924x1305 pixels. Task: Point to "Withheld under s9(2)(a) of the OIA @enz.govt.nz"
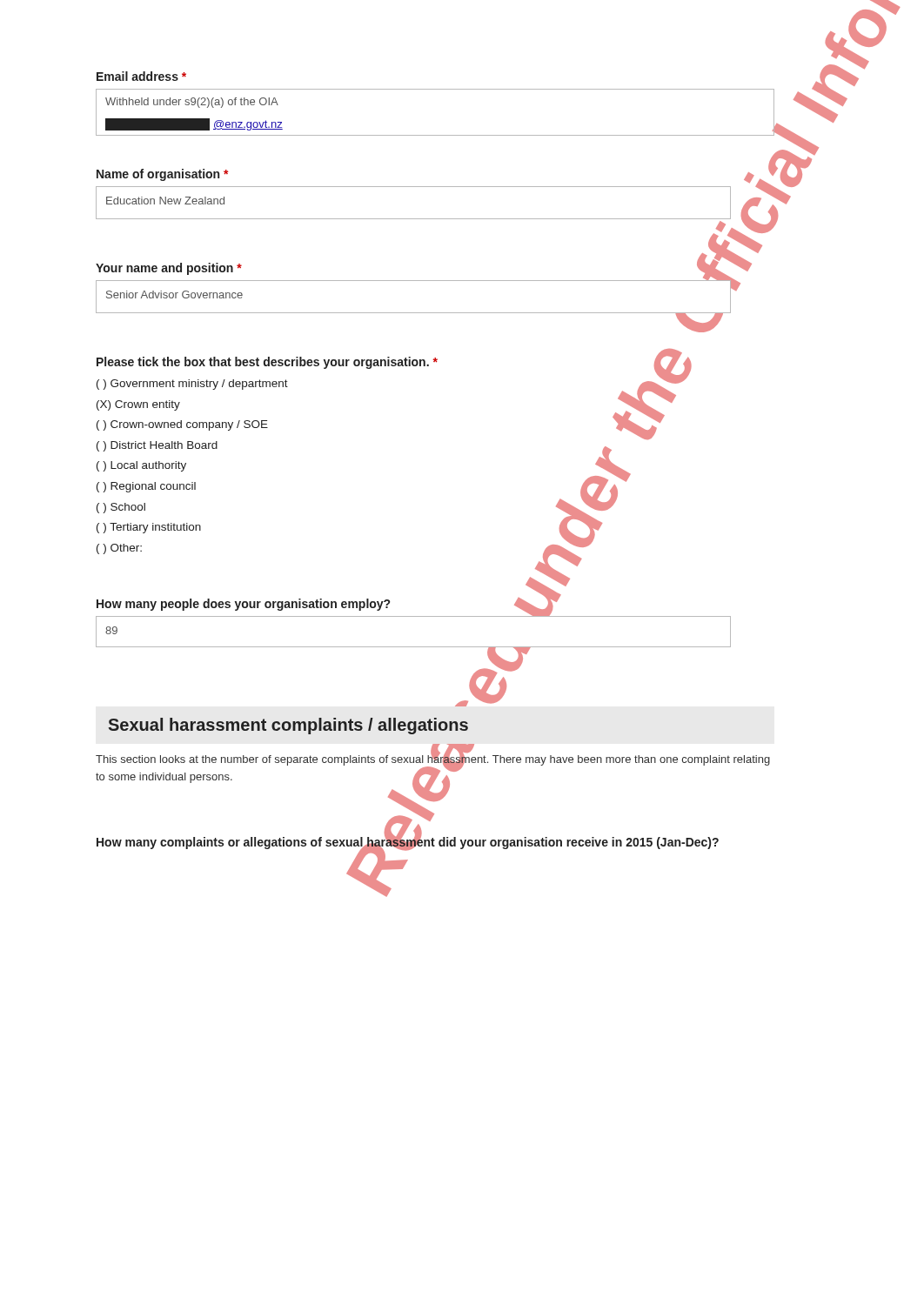435,112
